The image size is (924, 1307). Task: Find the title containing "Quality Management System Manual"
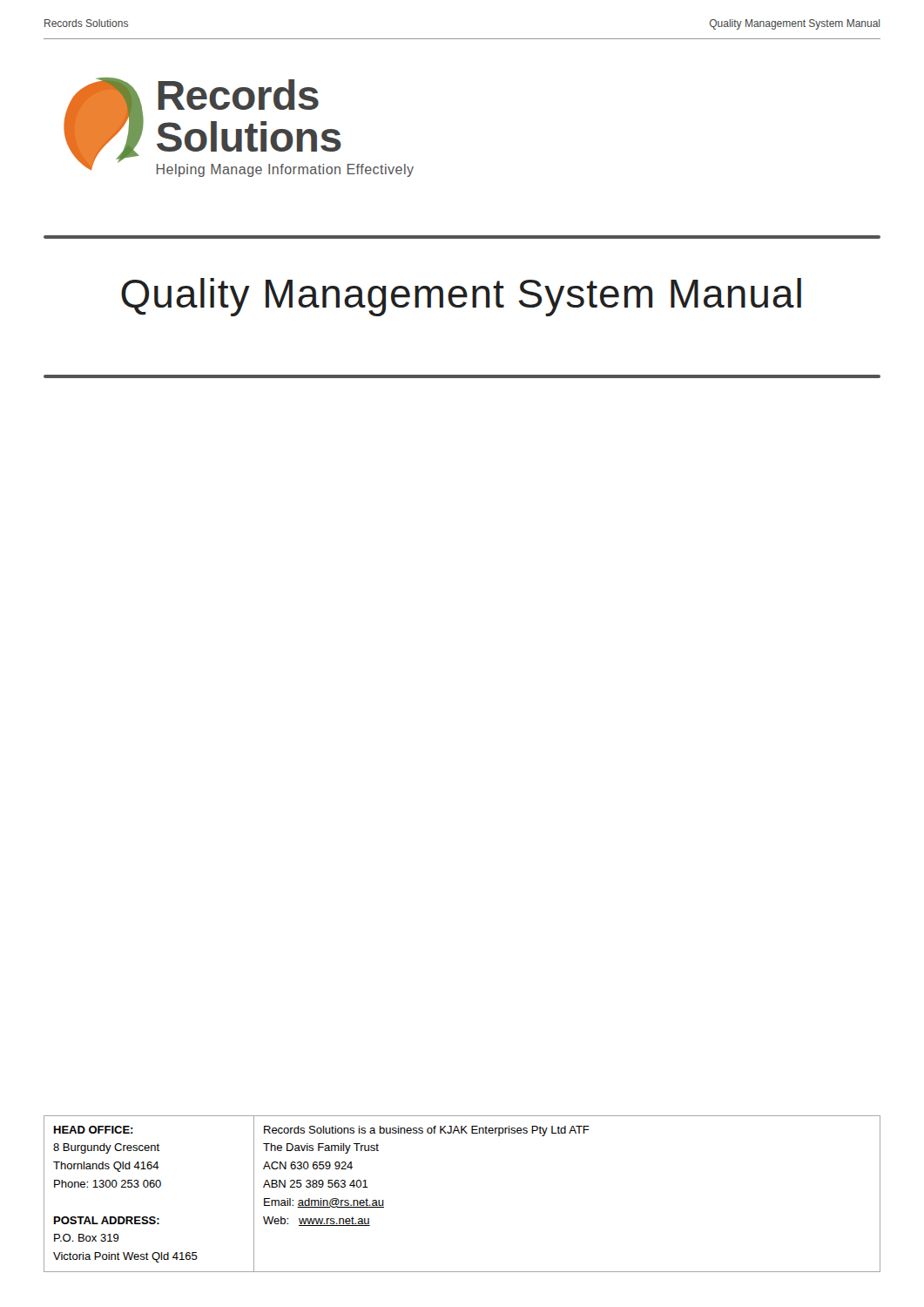pyautogui.click(x=462, y=294)
